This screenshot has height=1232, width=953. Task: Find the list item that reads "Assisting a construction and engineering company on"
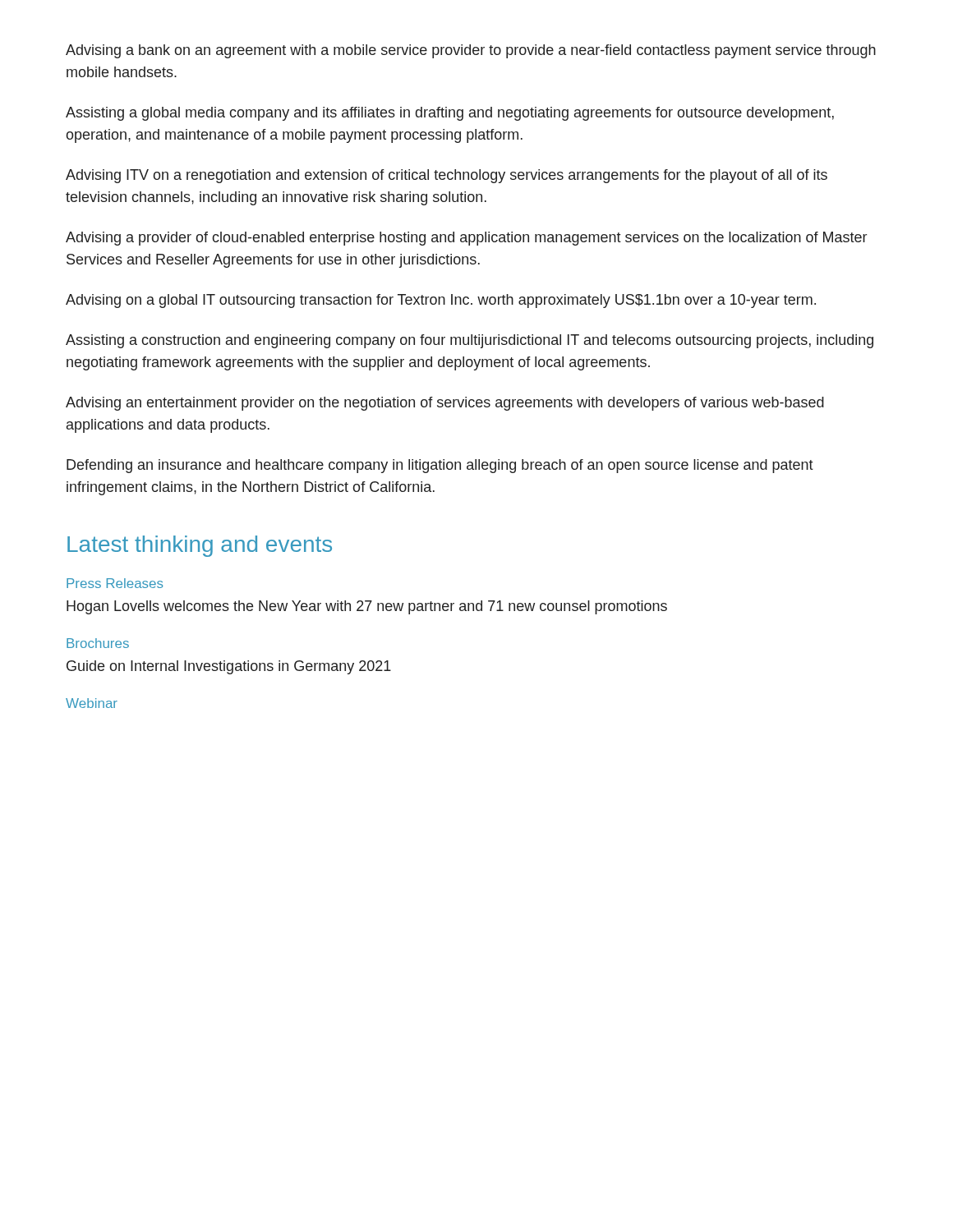[470, 351]
